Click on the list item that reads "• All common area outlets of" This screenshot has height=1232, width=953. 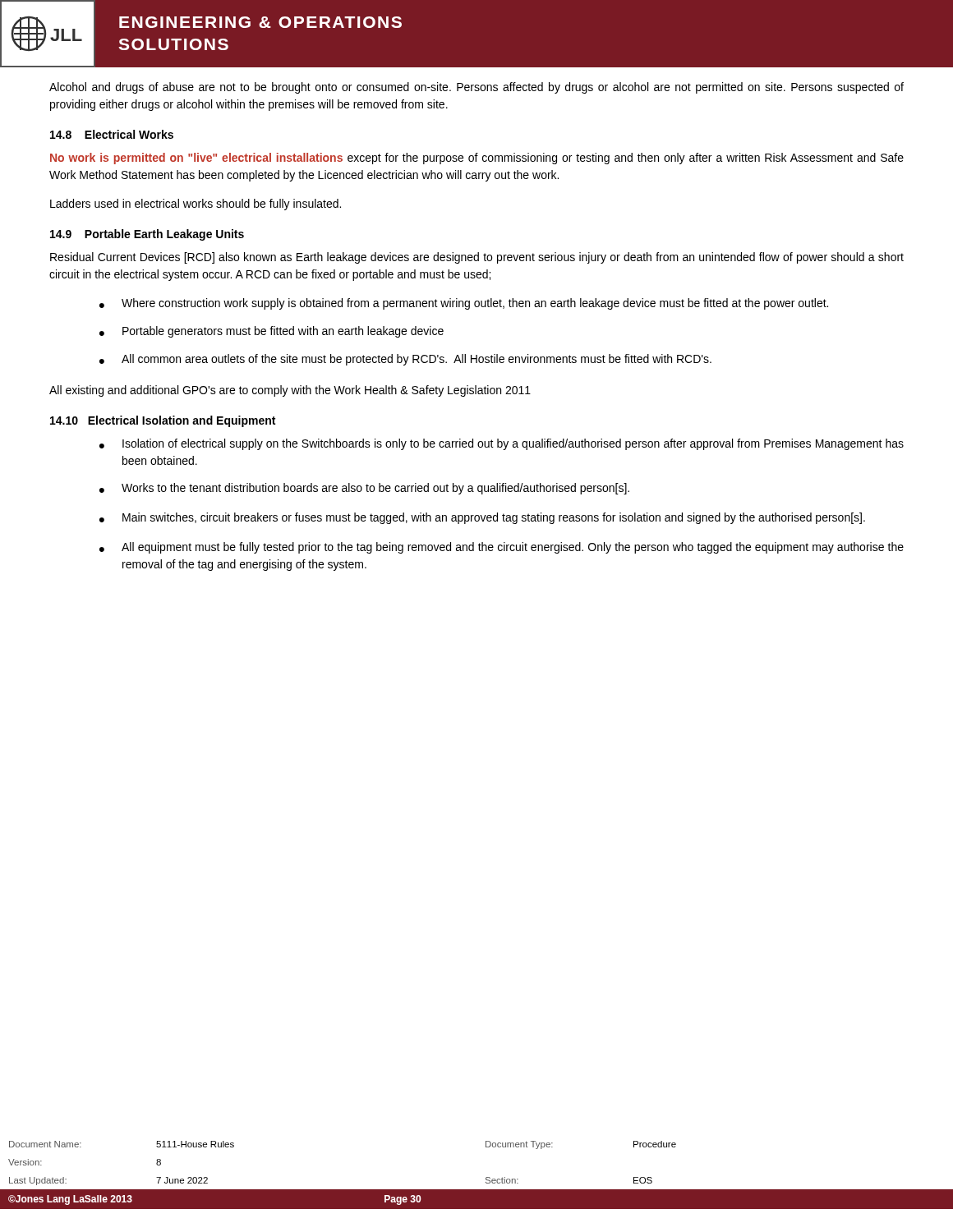click(489, 361)
